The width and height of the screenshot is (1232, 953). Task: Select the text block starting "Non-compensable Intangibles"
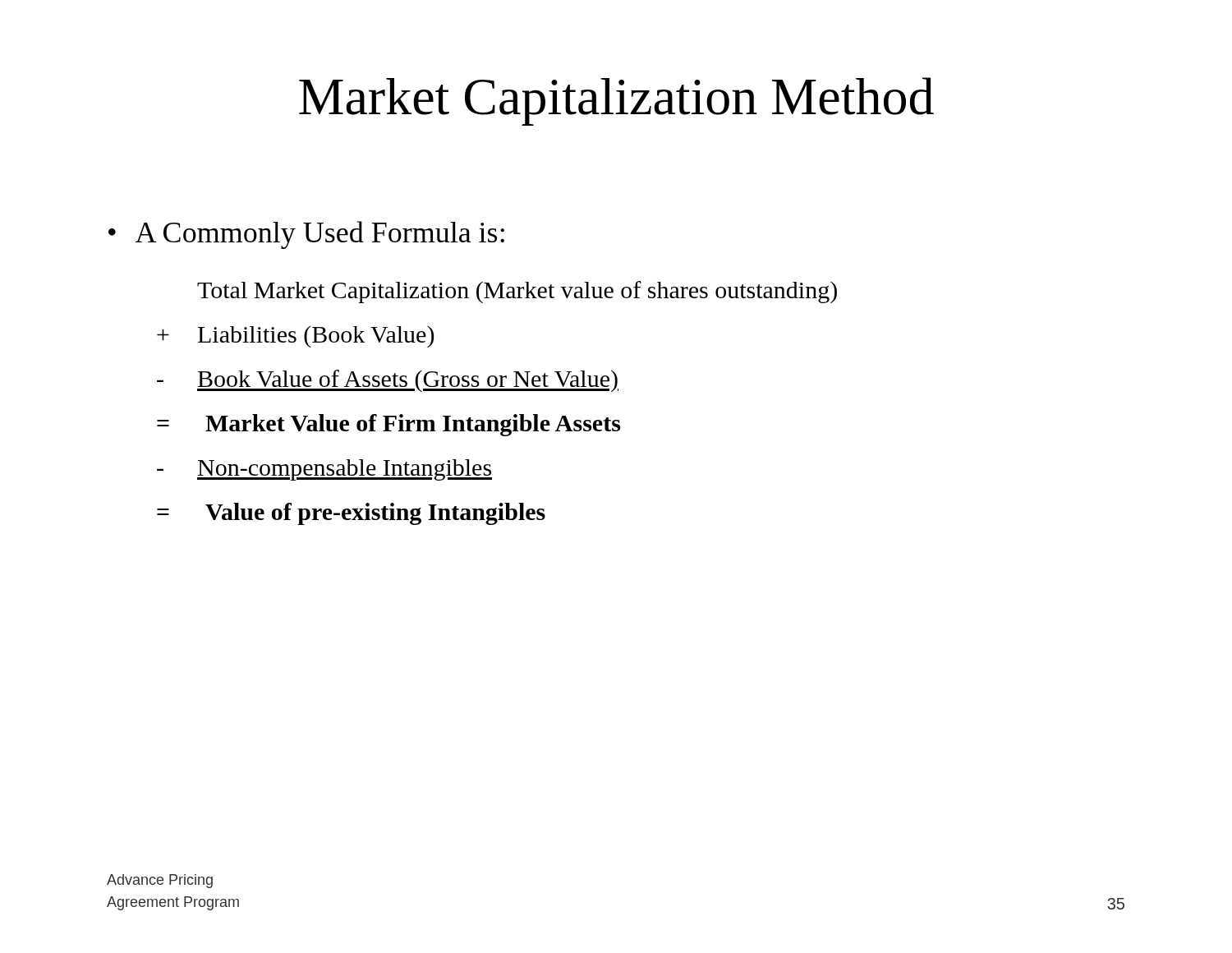pyautogui.click(x=324, y=467)
